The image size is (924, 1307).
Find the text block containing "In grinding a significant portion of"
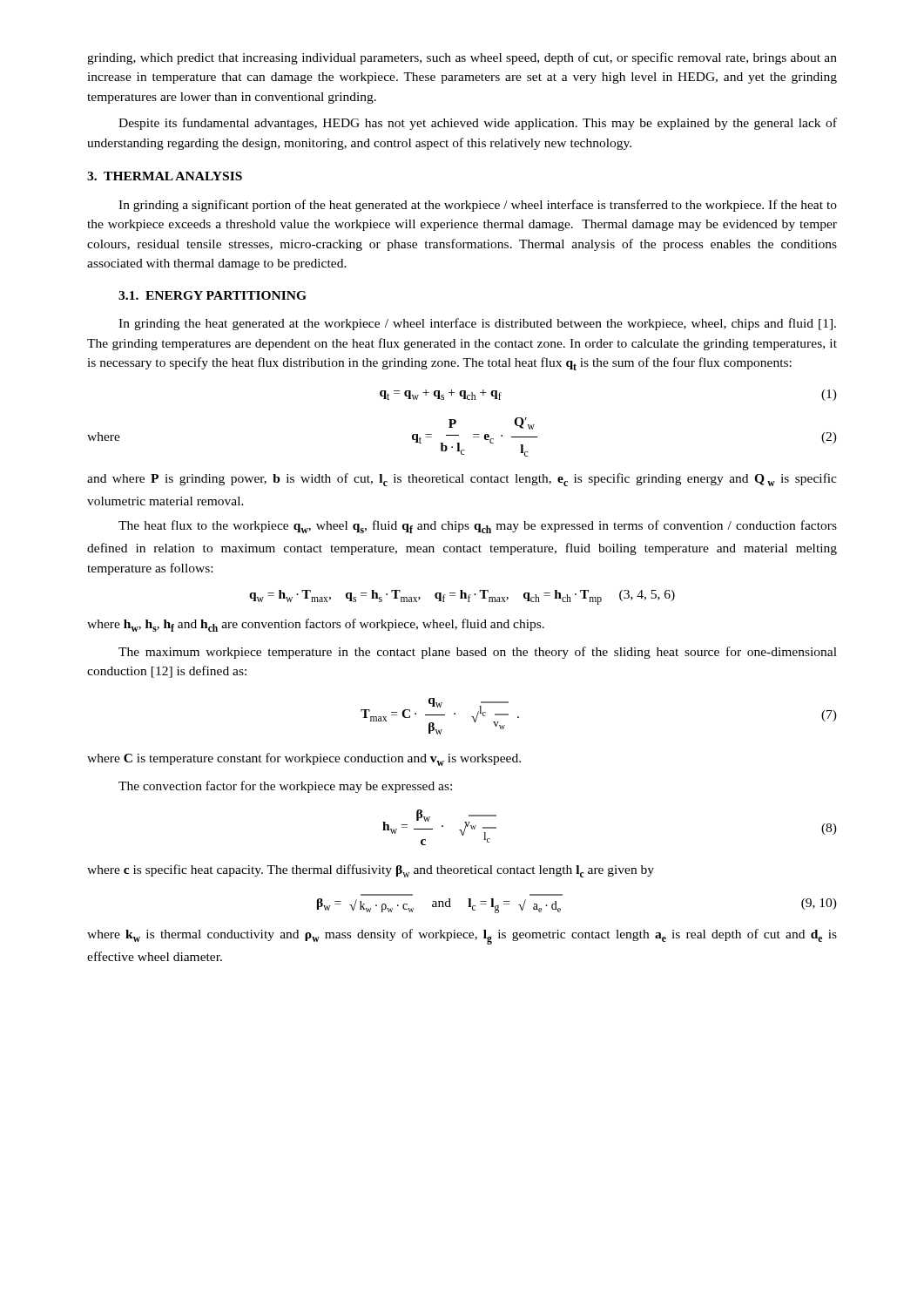[x=462, y=234]
